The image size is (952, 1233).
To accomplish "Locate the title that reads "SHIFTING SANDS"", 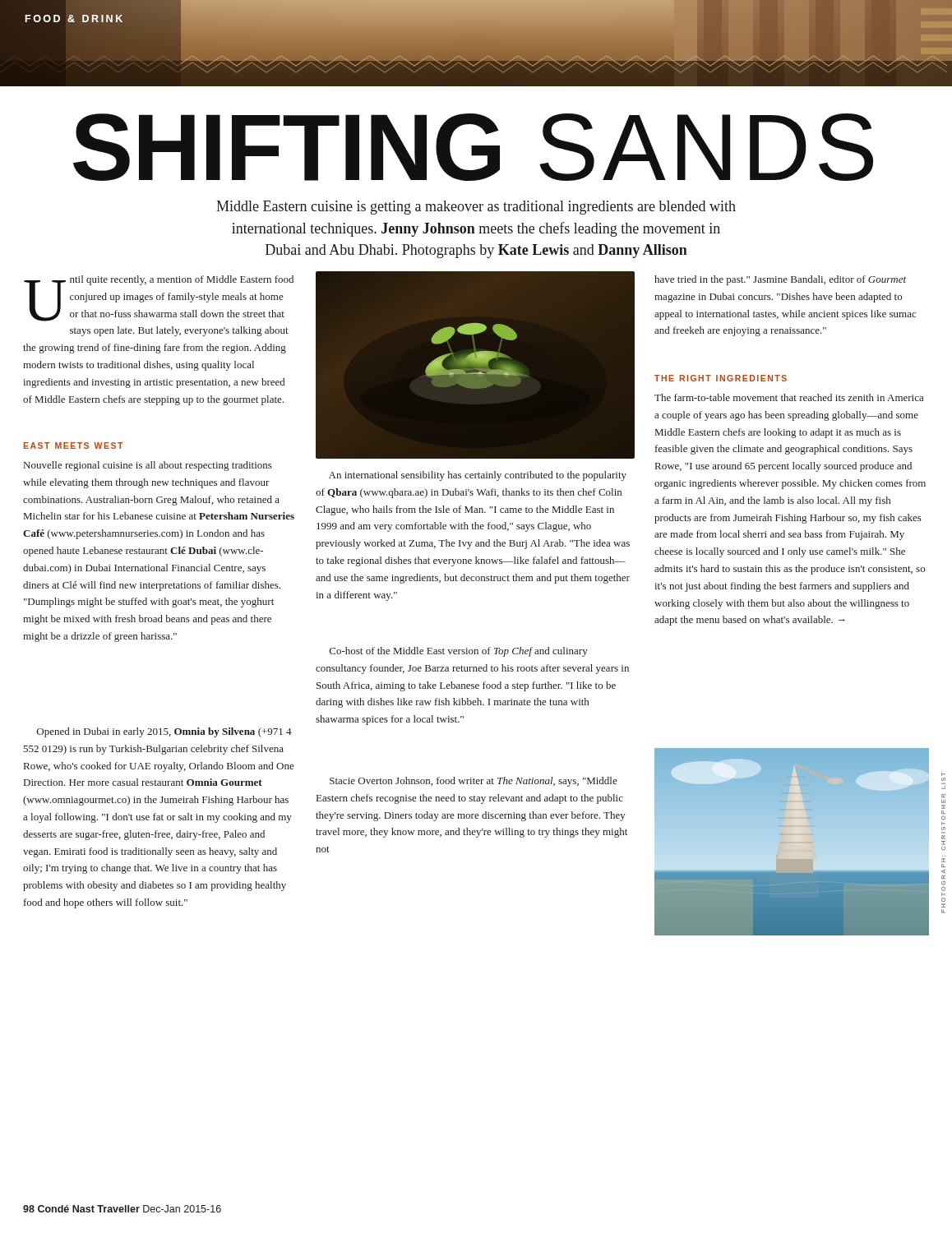I will (476, 145).
